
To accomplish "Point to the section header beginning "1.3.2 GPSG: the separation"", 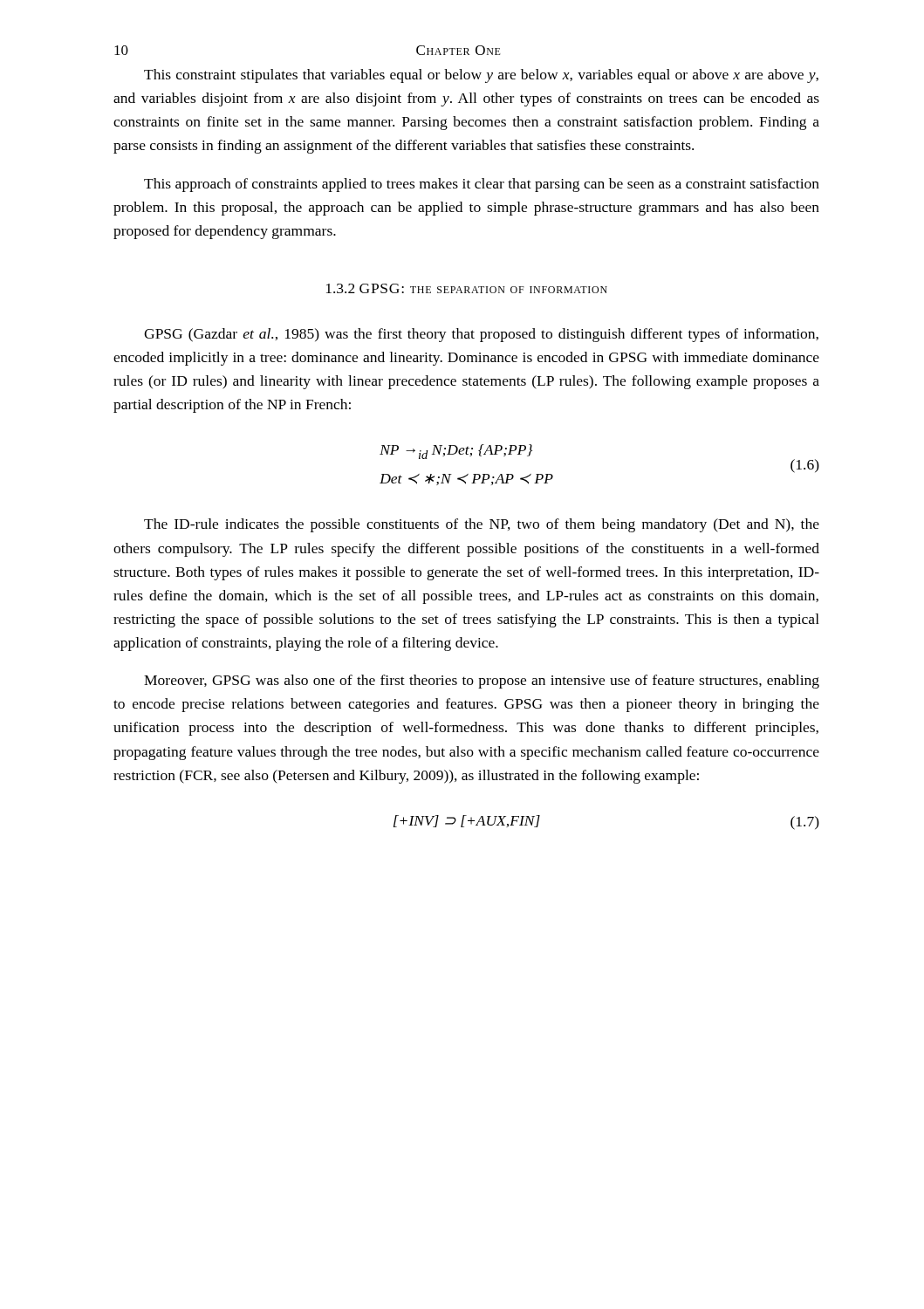I will point(466,288).
